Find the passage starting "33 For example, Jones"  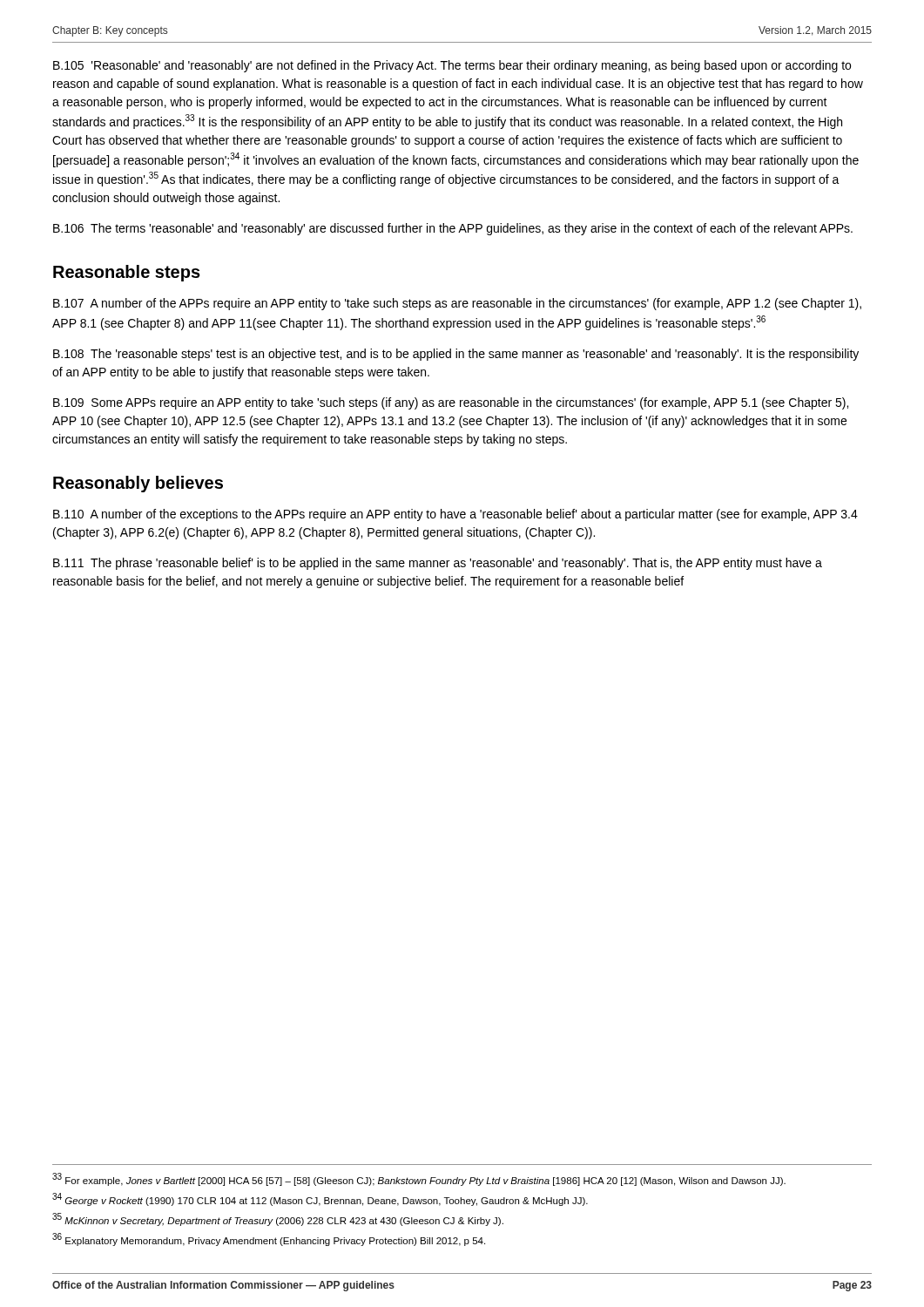tap(419, 1179)
